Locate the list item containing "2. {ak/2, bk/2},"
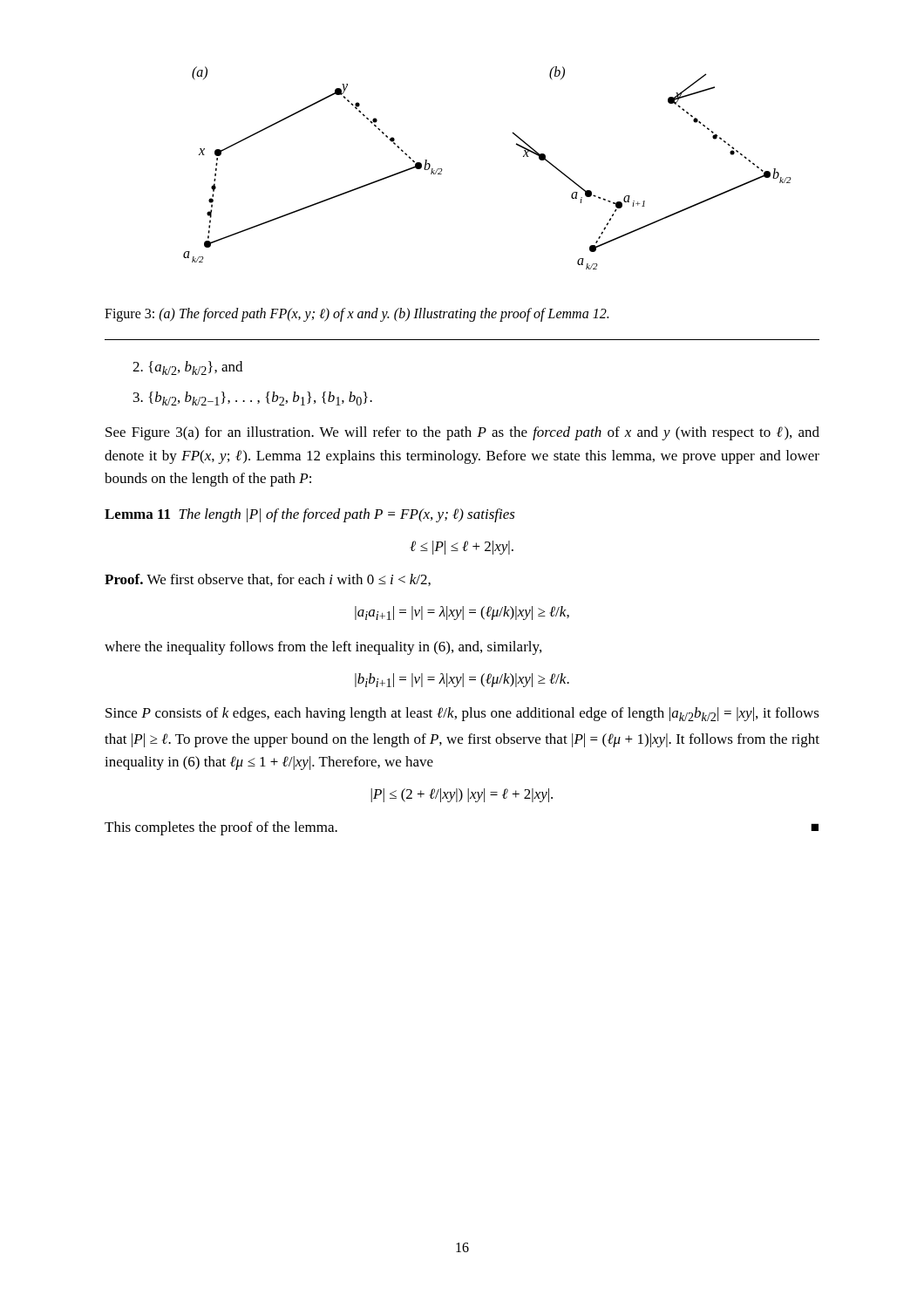The height and width of the screenshot is (1308, 924). point(188,368)
